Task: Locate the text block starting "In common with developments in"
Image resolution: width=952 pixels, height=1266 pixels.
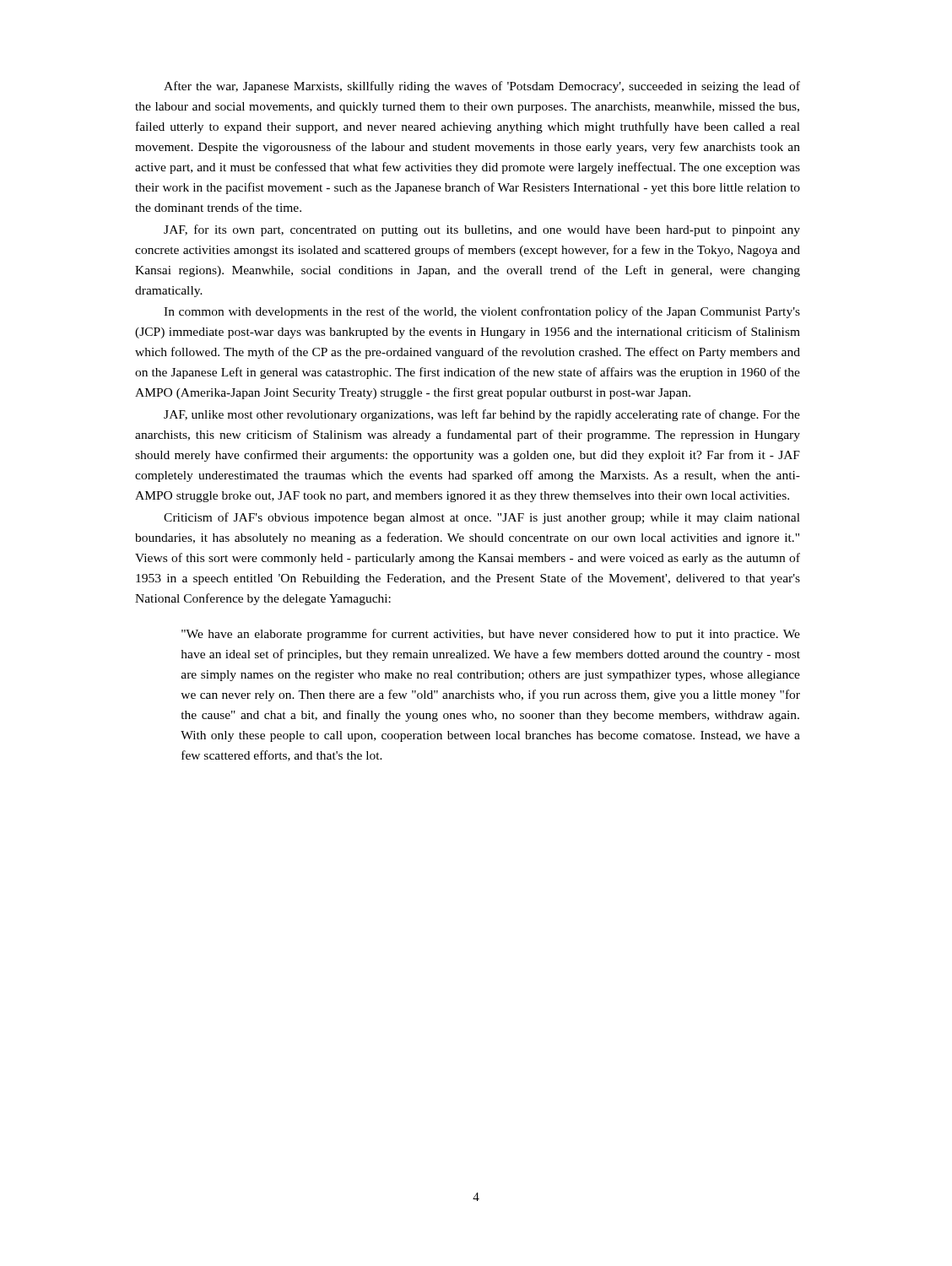Action: [468, 352]
